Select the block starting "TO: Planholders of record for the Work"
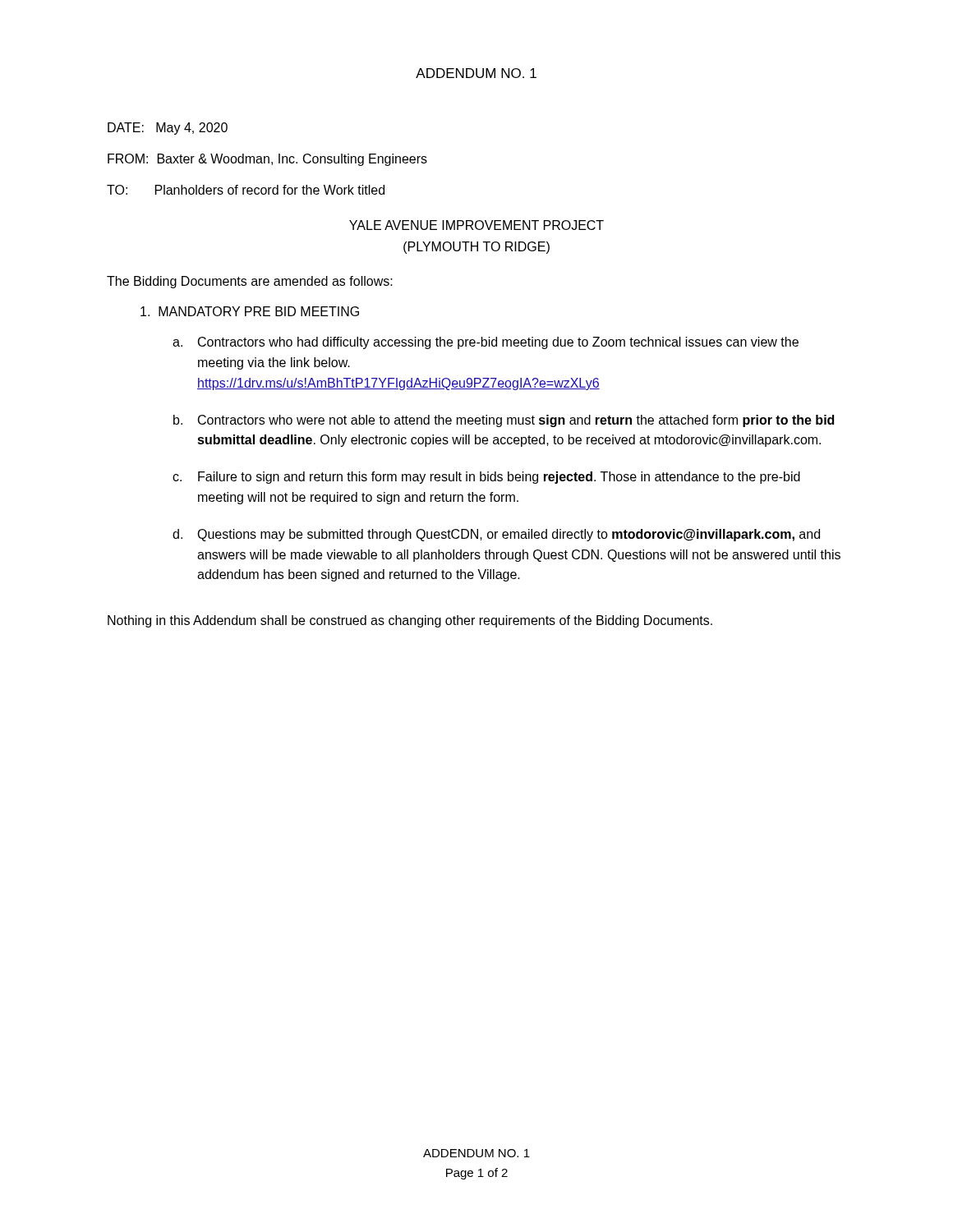Screen dimensions: 1232x953 [x=246, y=190]
